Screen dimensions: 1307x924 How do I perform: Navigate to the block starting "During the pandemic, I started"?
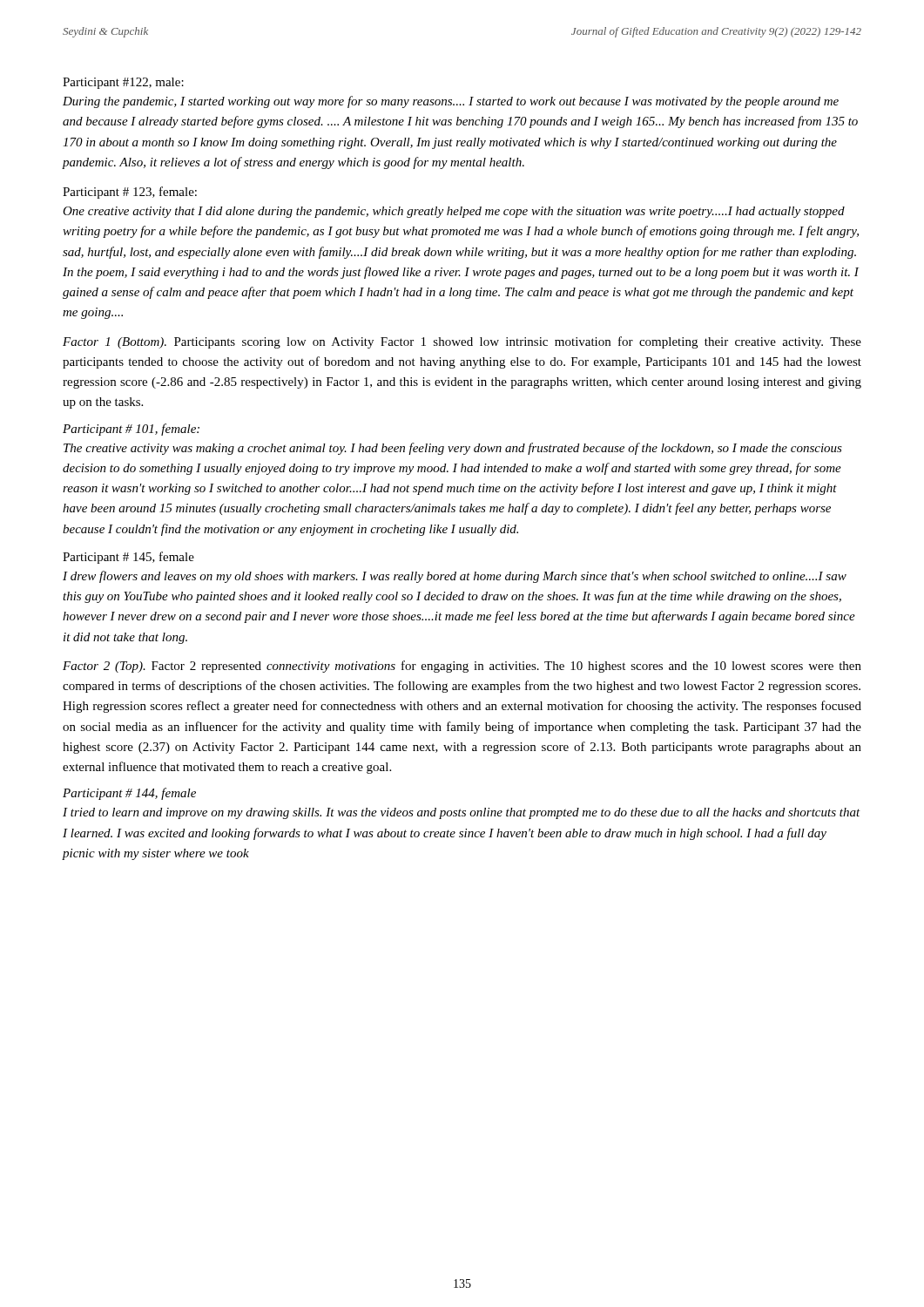pos(460,131)
